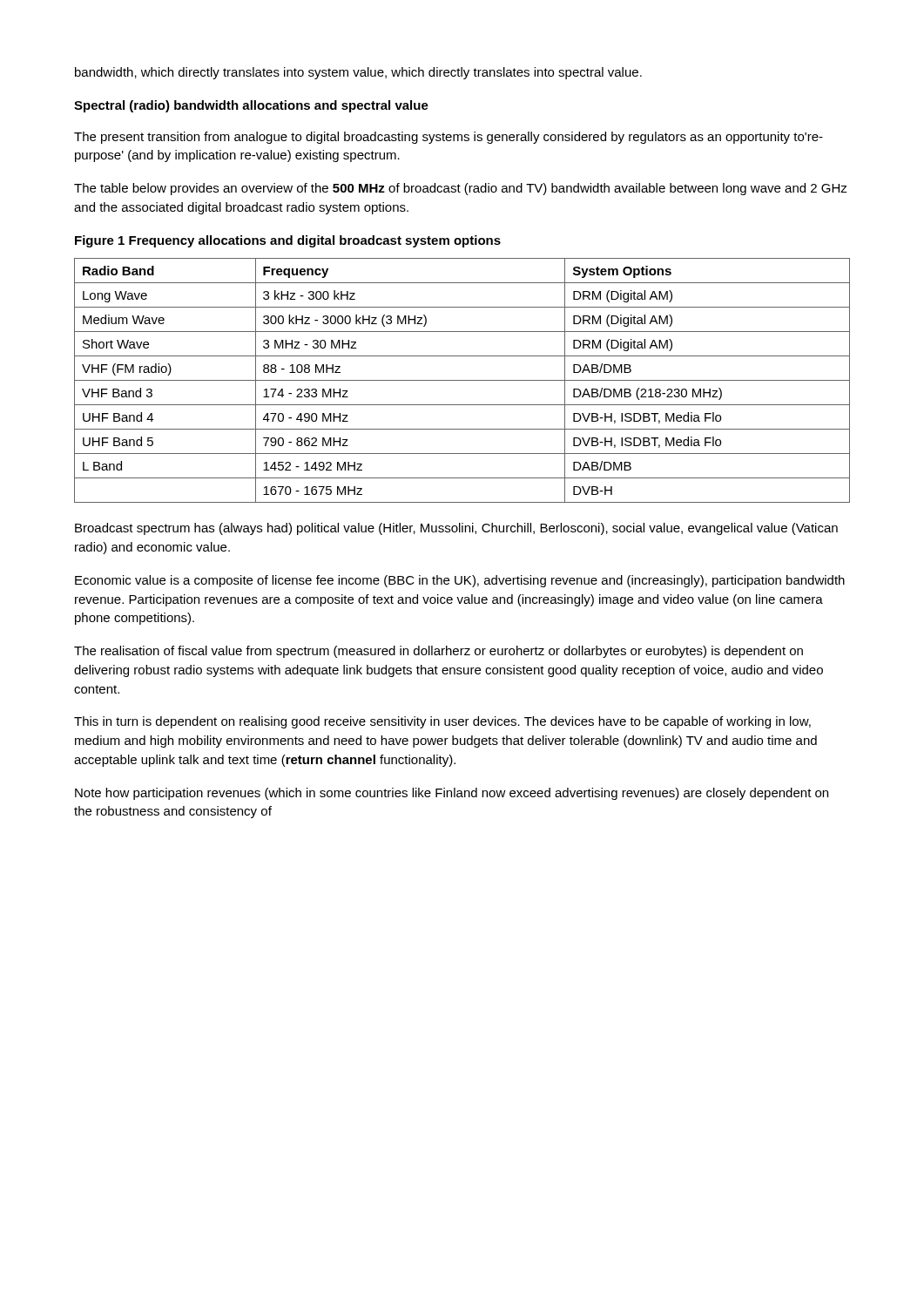Point to the text block starting "Note how participation revenues (which in some countries"
Screen dimensions: 1307x924
(x=452, y=802)
